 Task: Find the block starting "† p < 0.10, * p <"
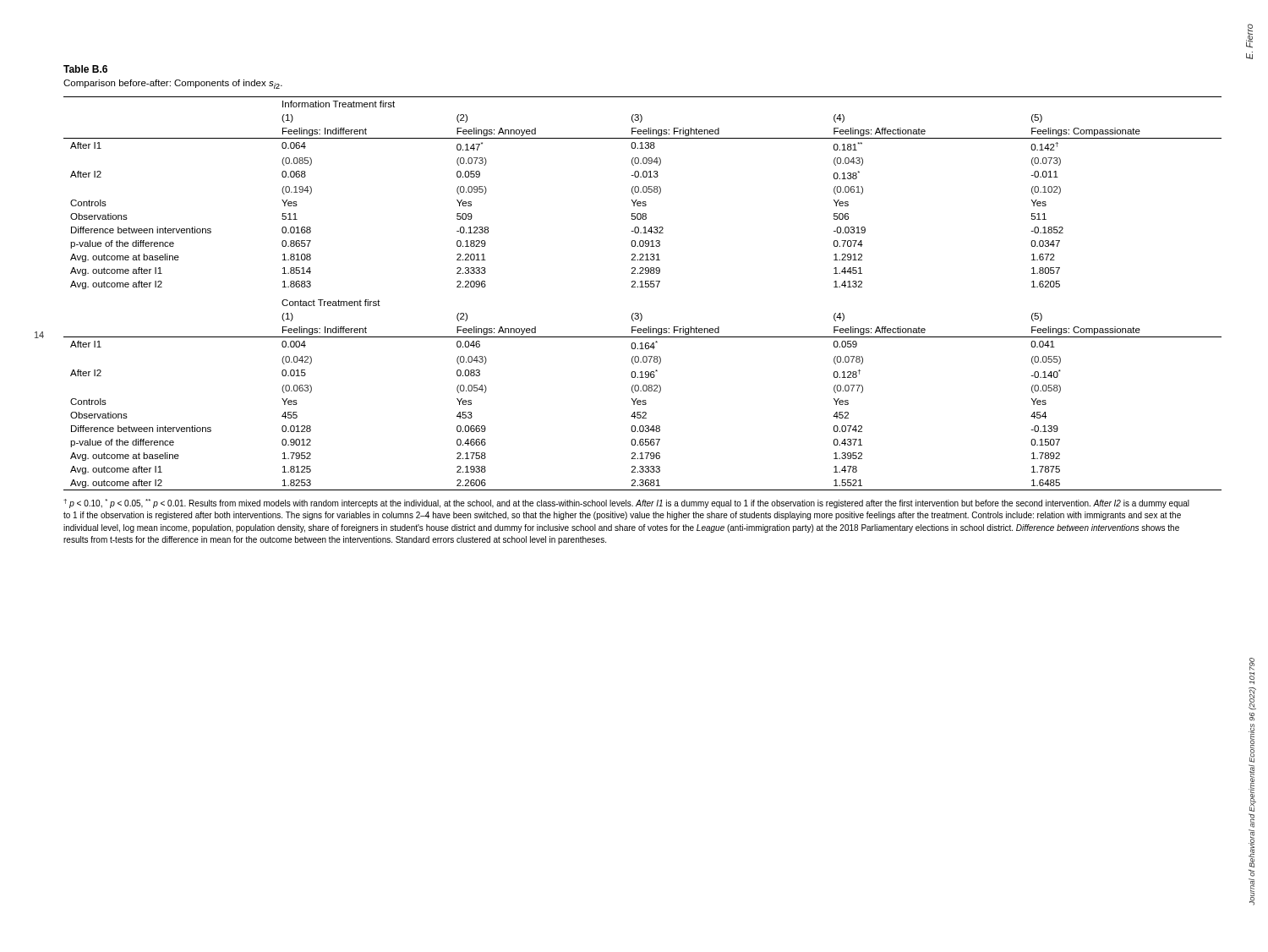click(x=626, y=521)
